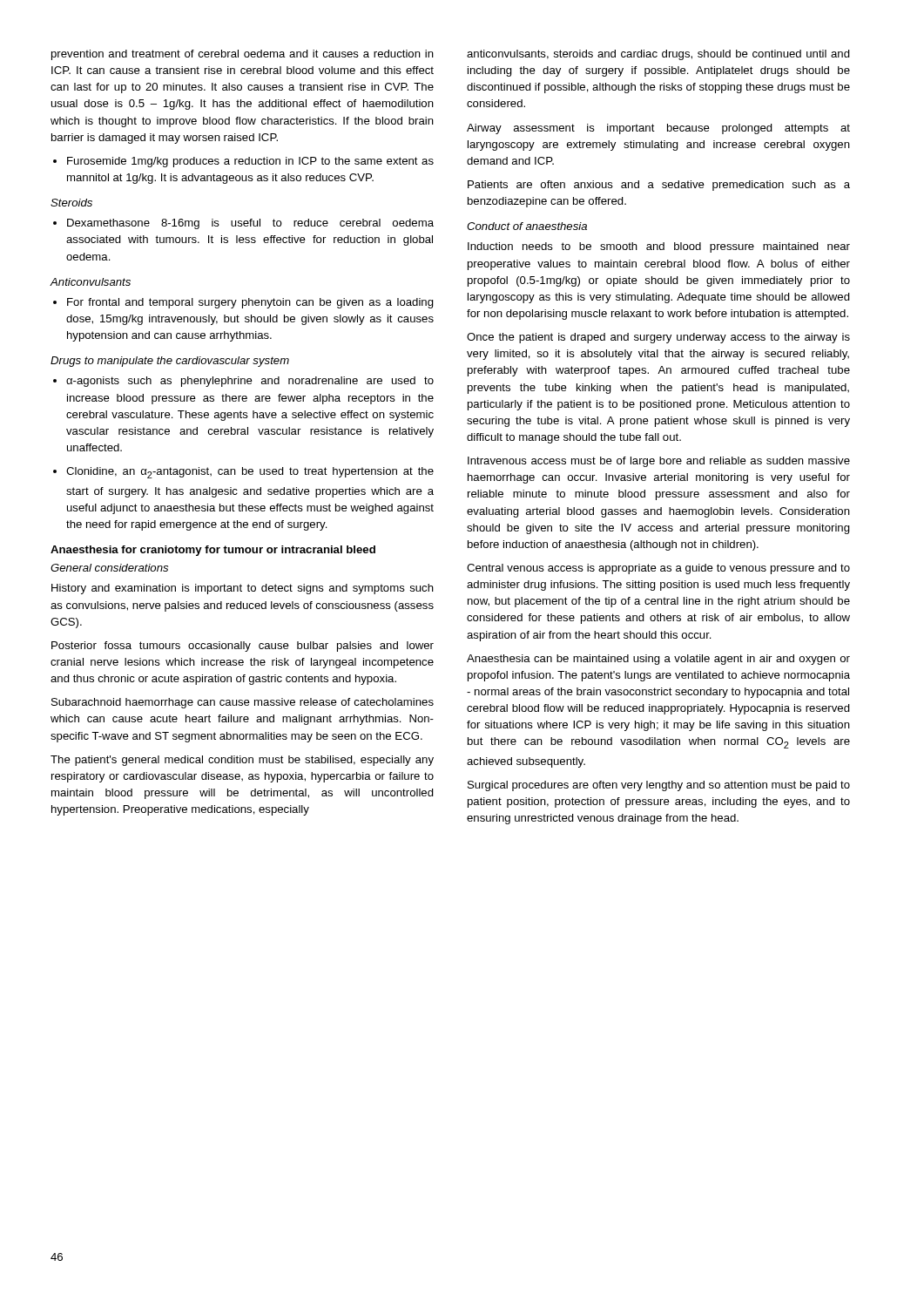Select the section header containing "Conduct of anaesthesia"

527,226
